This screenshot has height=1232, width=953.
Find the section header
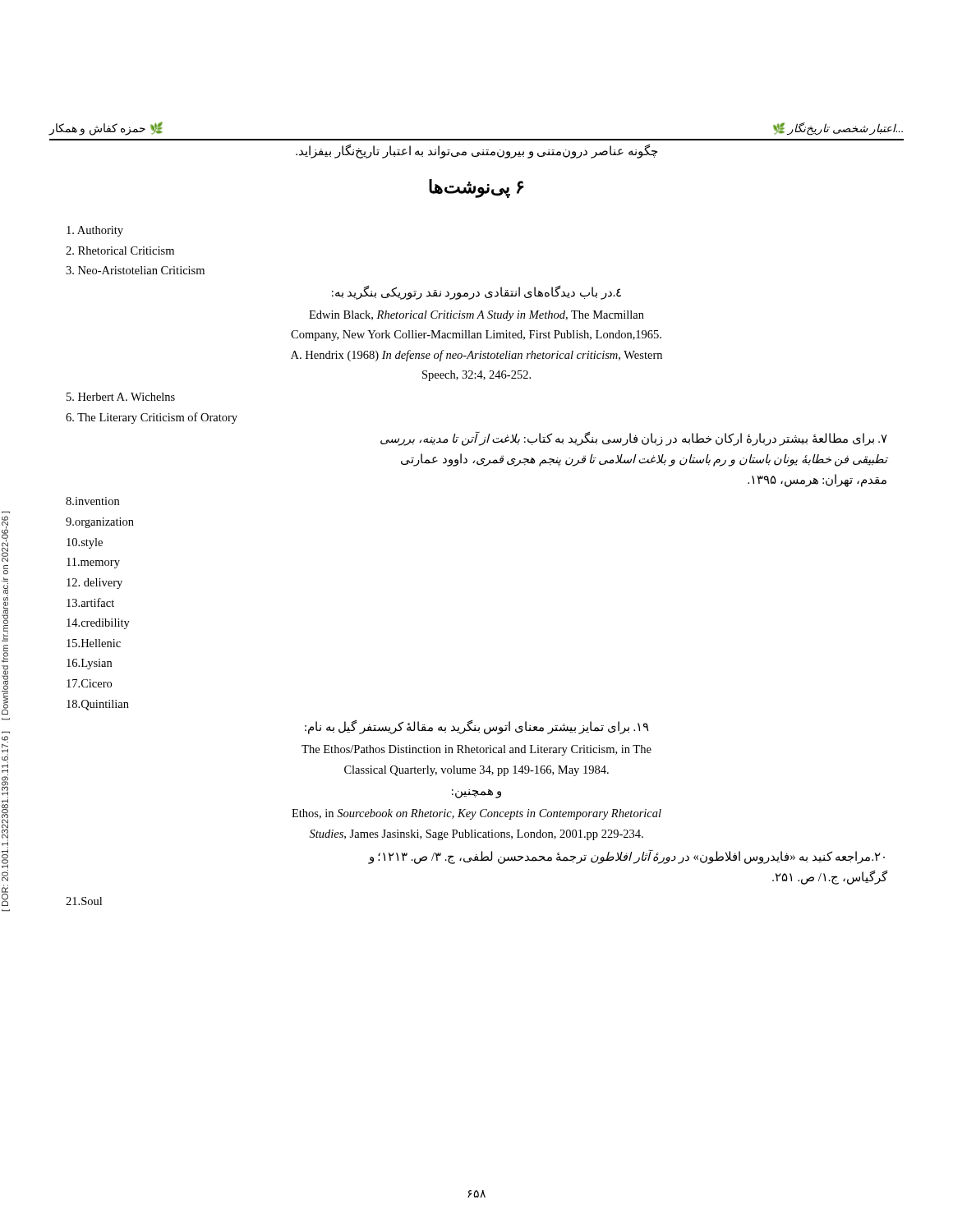(476, 187)
